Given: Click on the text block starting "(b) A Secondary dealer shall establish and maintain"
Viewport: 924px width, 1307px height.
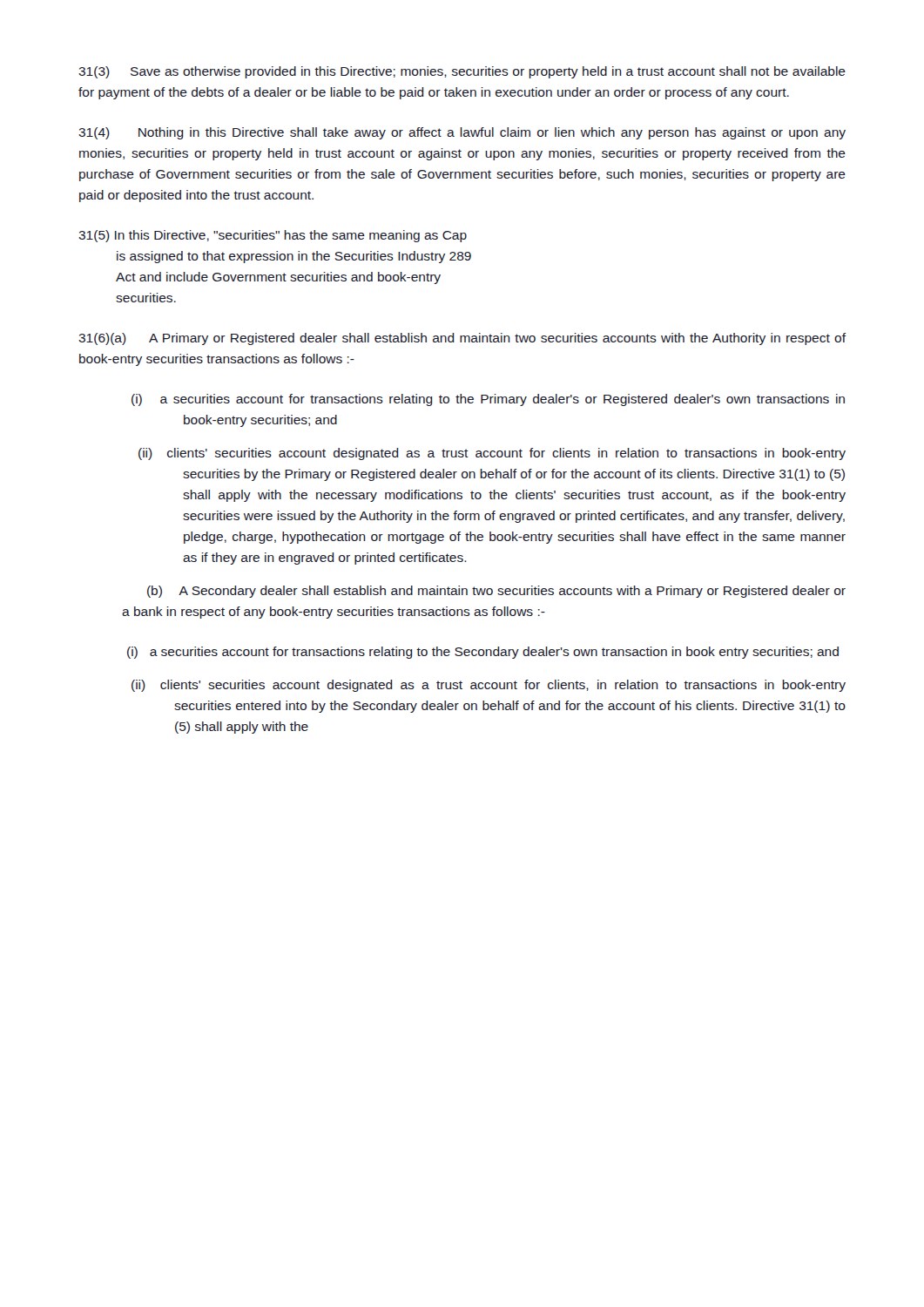Looking at the screenshot, I should (x=484, y=601).
